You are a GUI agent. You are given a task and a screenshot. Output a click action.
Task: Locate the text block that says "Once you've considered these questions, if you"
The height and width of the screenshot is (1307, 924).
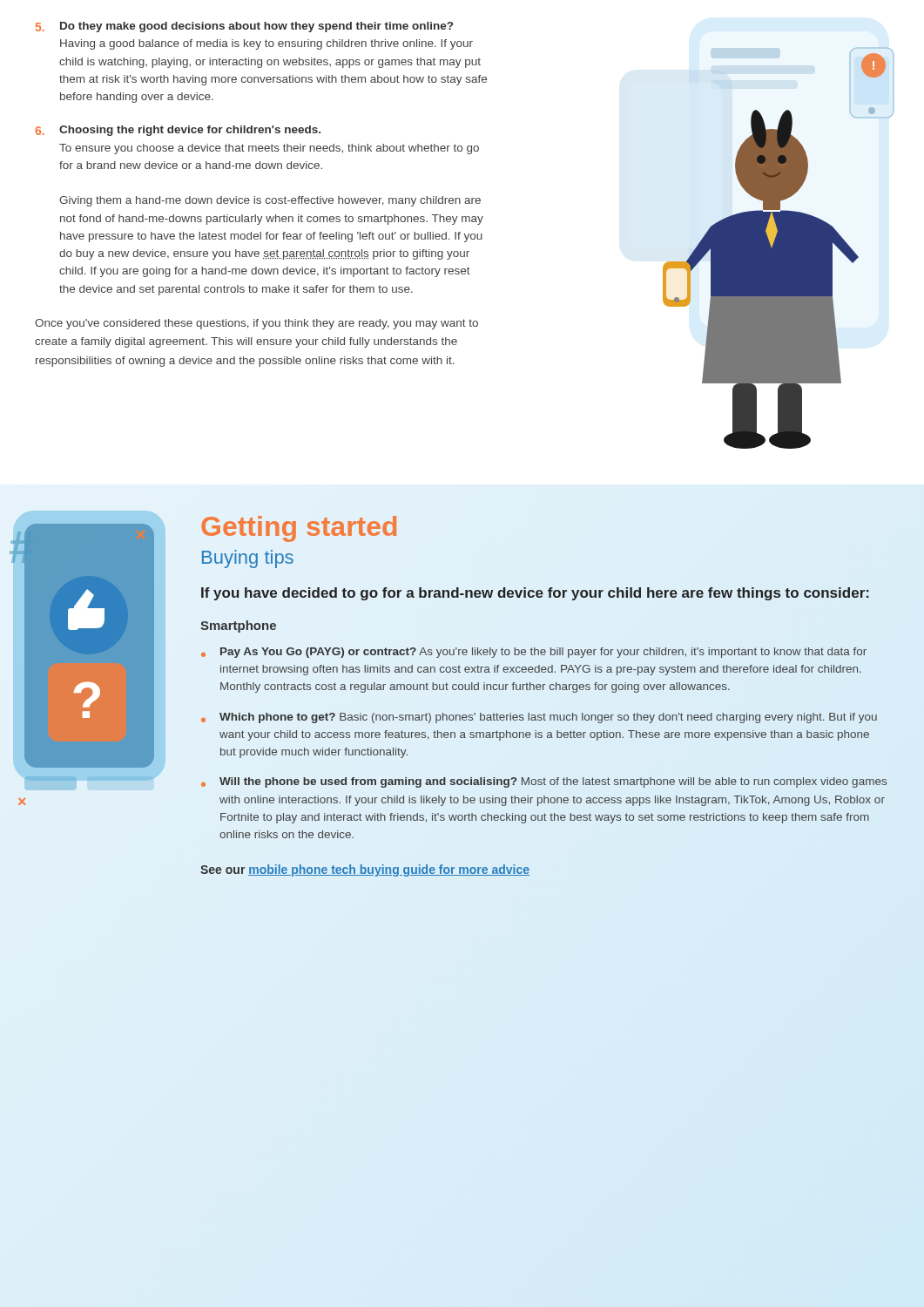[257, 341]
